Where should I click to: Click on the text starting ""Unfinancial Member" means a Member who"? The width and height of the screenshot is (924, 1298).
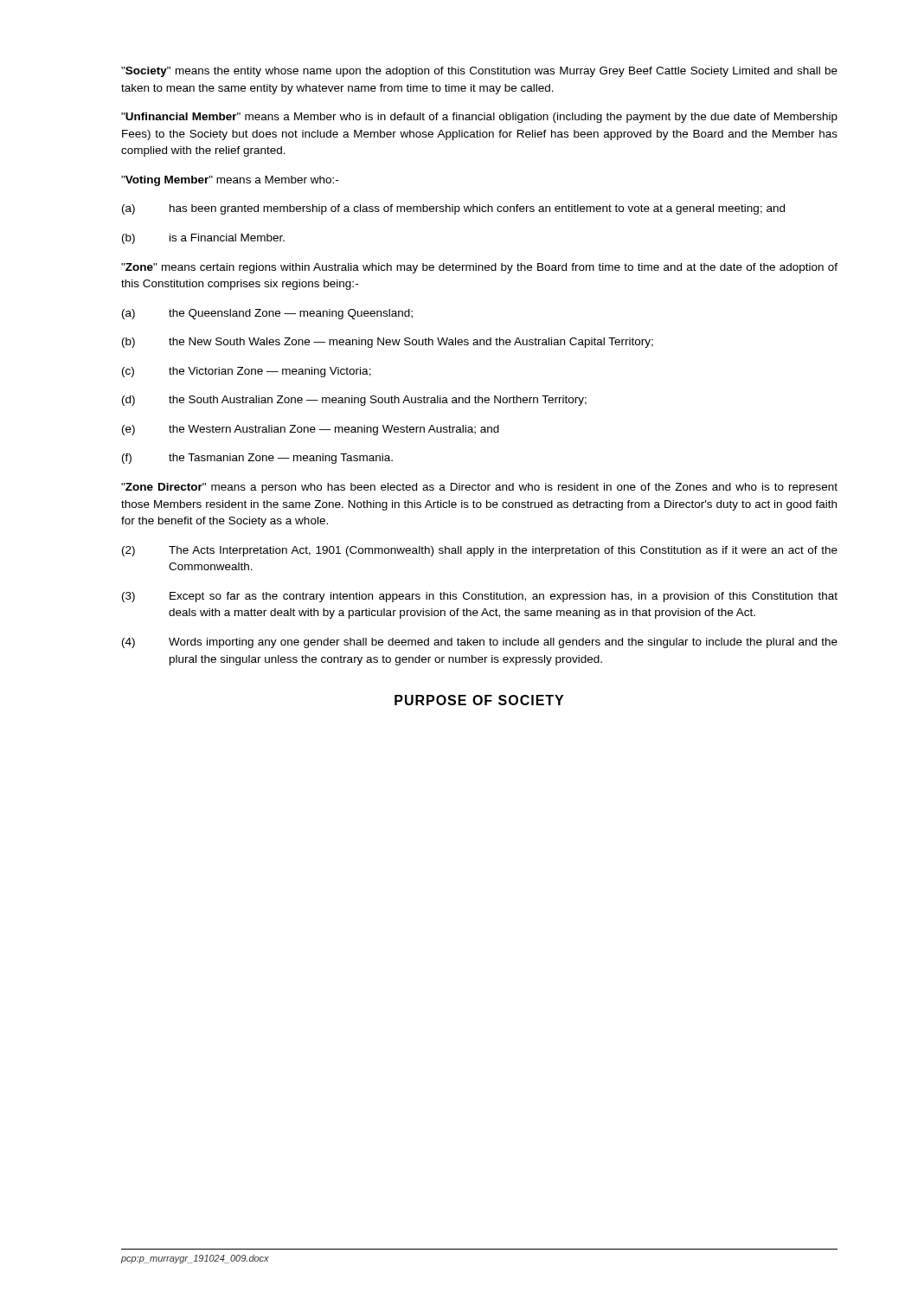479,133
